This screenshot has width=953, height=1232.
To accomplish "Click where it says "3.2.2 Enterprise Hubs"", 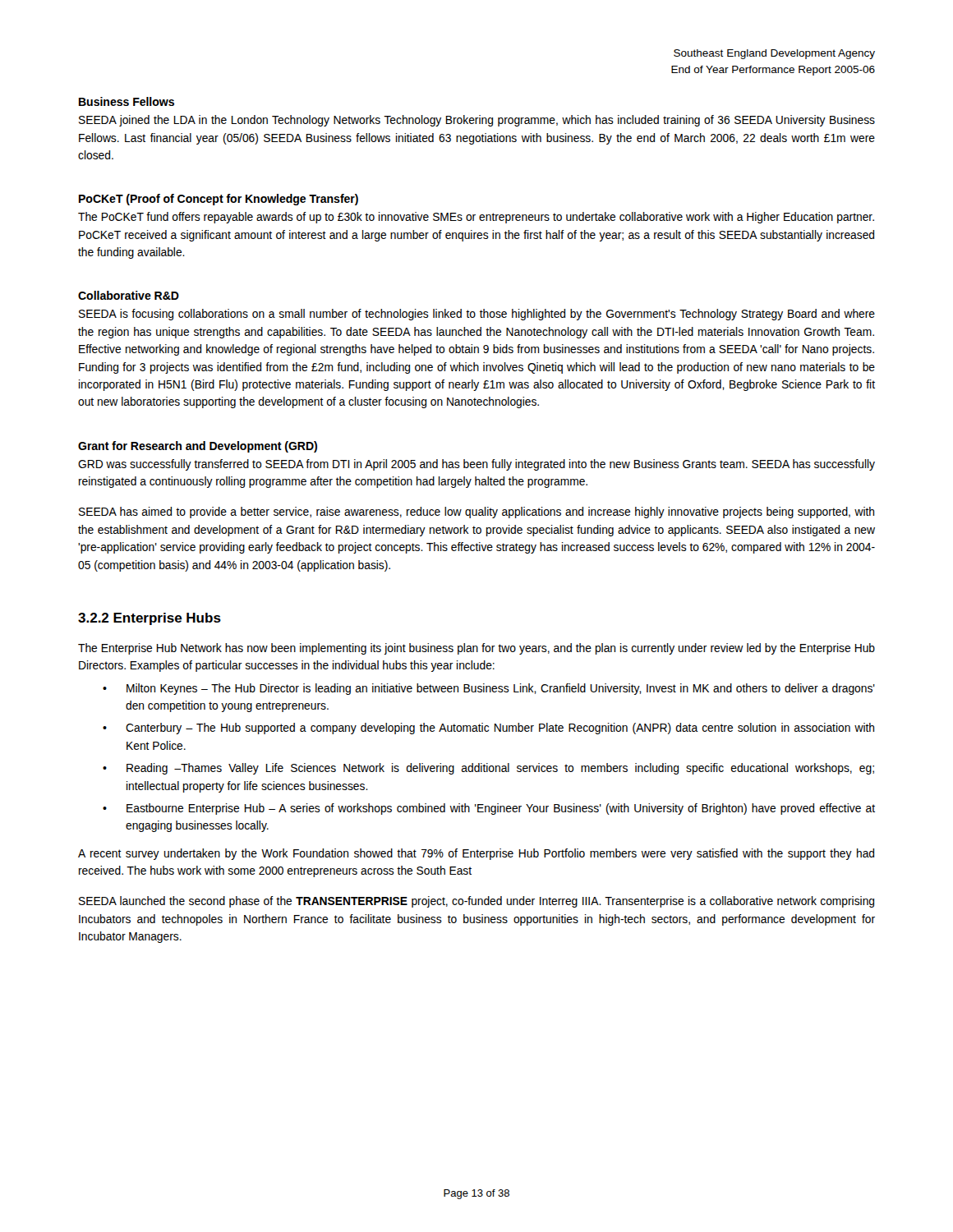I will (x=149, y=618).
